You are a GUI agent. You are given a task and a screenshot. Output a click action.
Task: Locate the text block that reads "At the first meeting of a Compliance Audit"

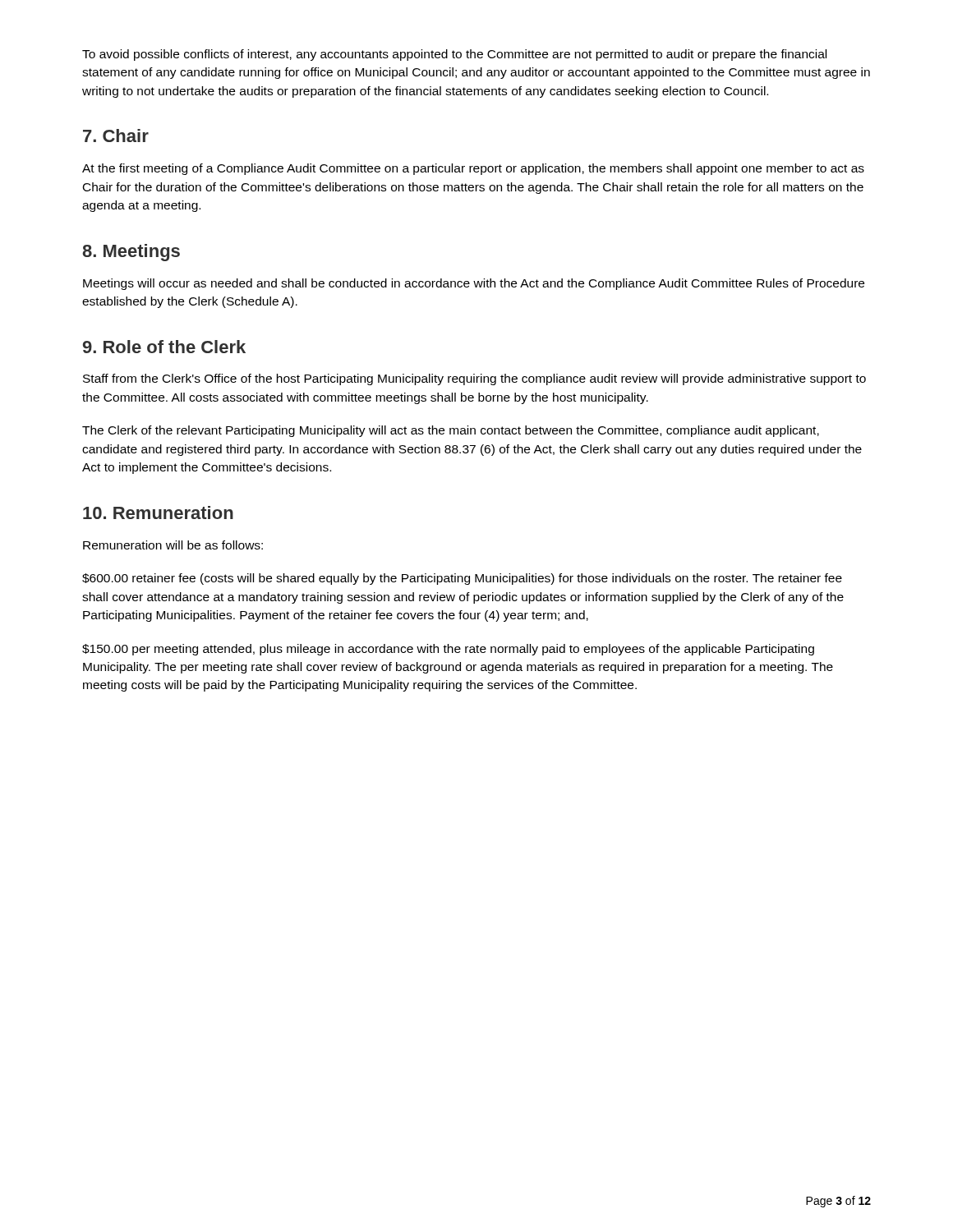476,187
